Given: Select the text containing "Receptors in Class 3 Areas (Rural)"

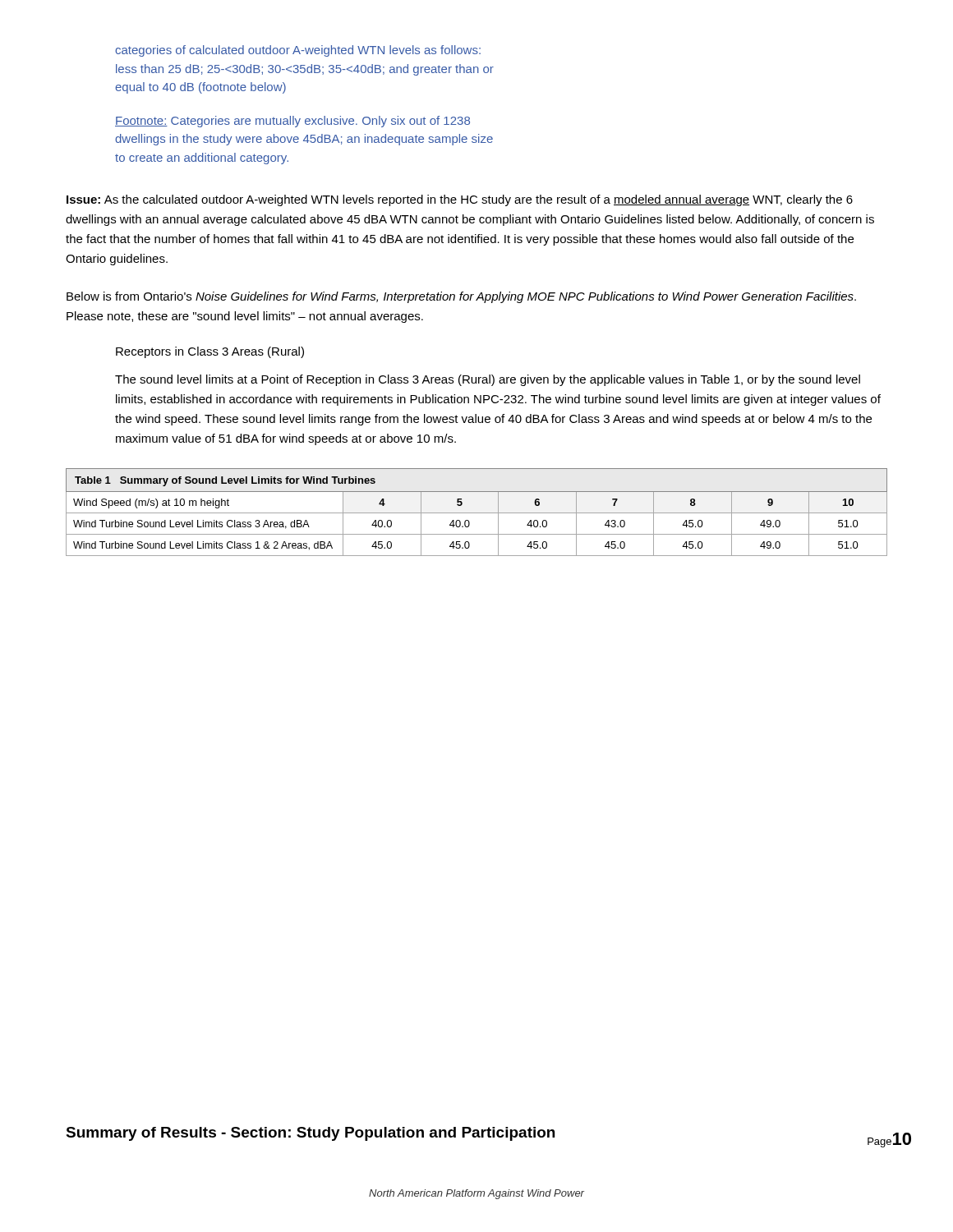Looking at the screenshot, I should pos(210,351).
